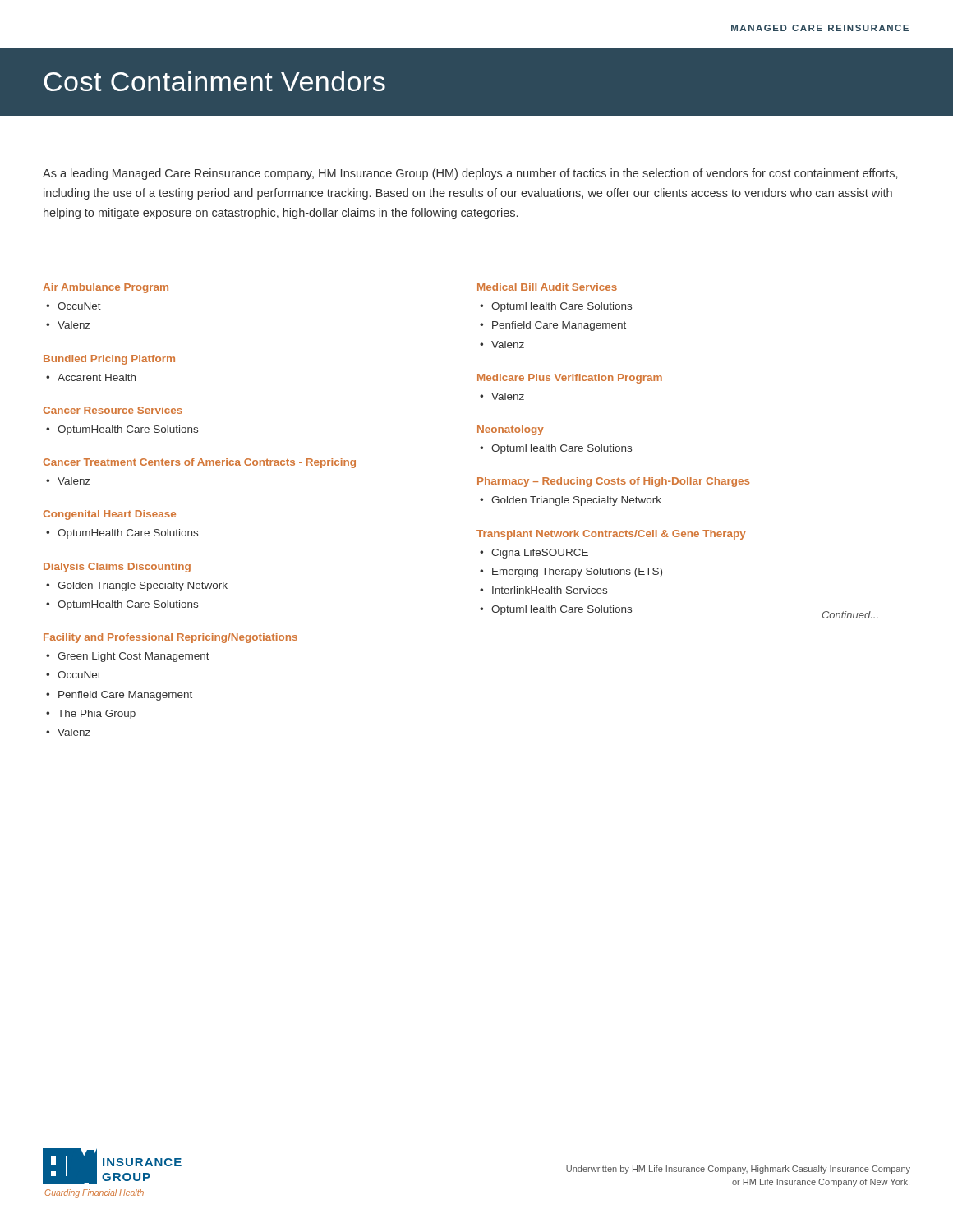Where is the passage that starts "Emerging Therapy Solutions"?
The image size is (953, 1232).
577,571
